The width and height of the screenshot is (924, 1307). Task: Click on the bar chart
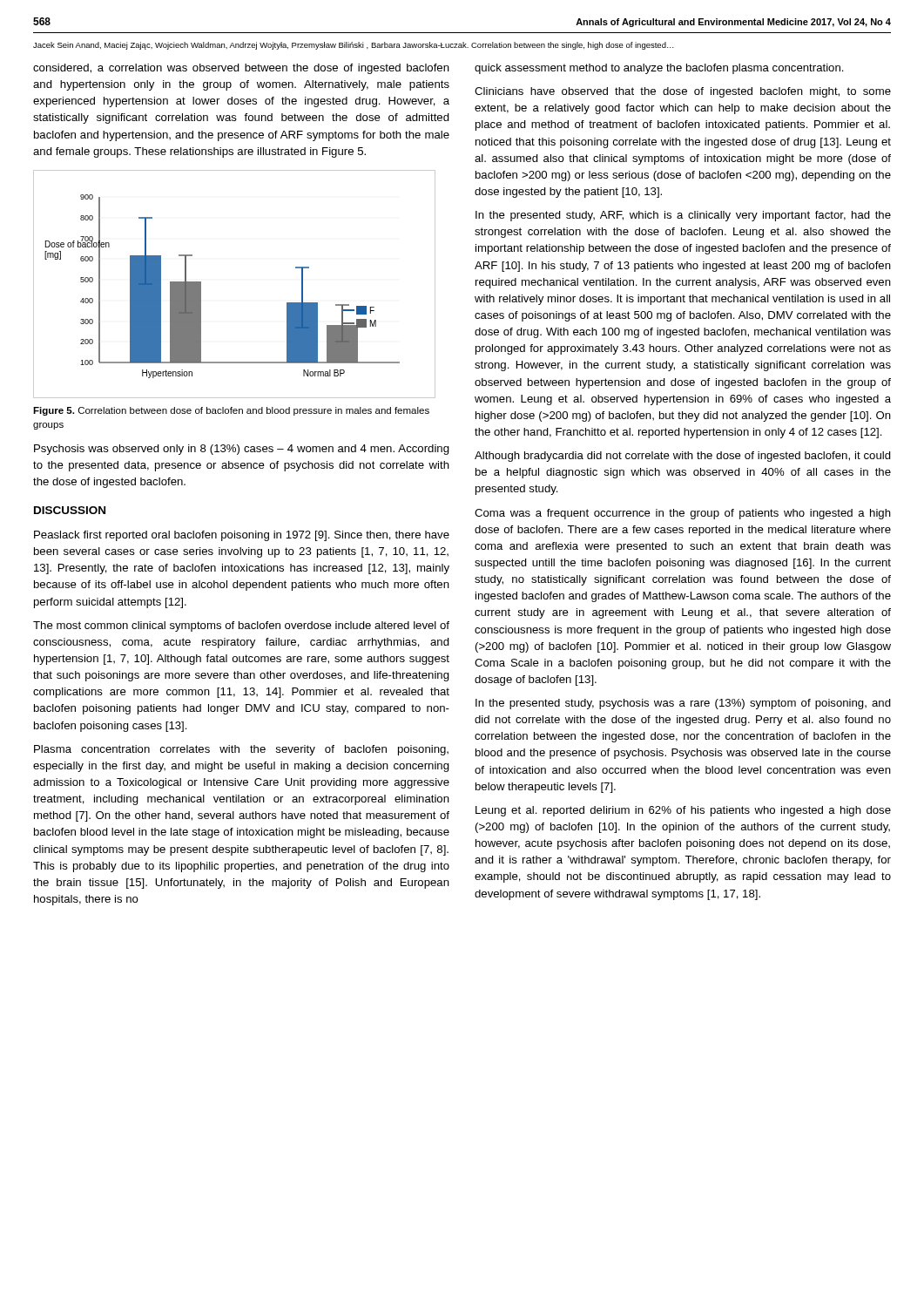click(241, 284)
